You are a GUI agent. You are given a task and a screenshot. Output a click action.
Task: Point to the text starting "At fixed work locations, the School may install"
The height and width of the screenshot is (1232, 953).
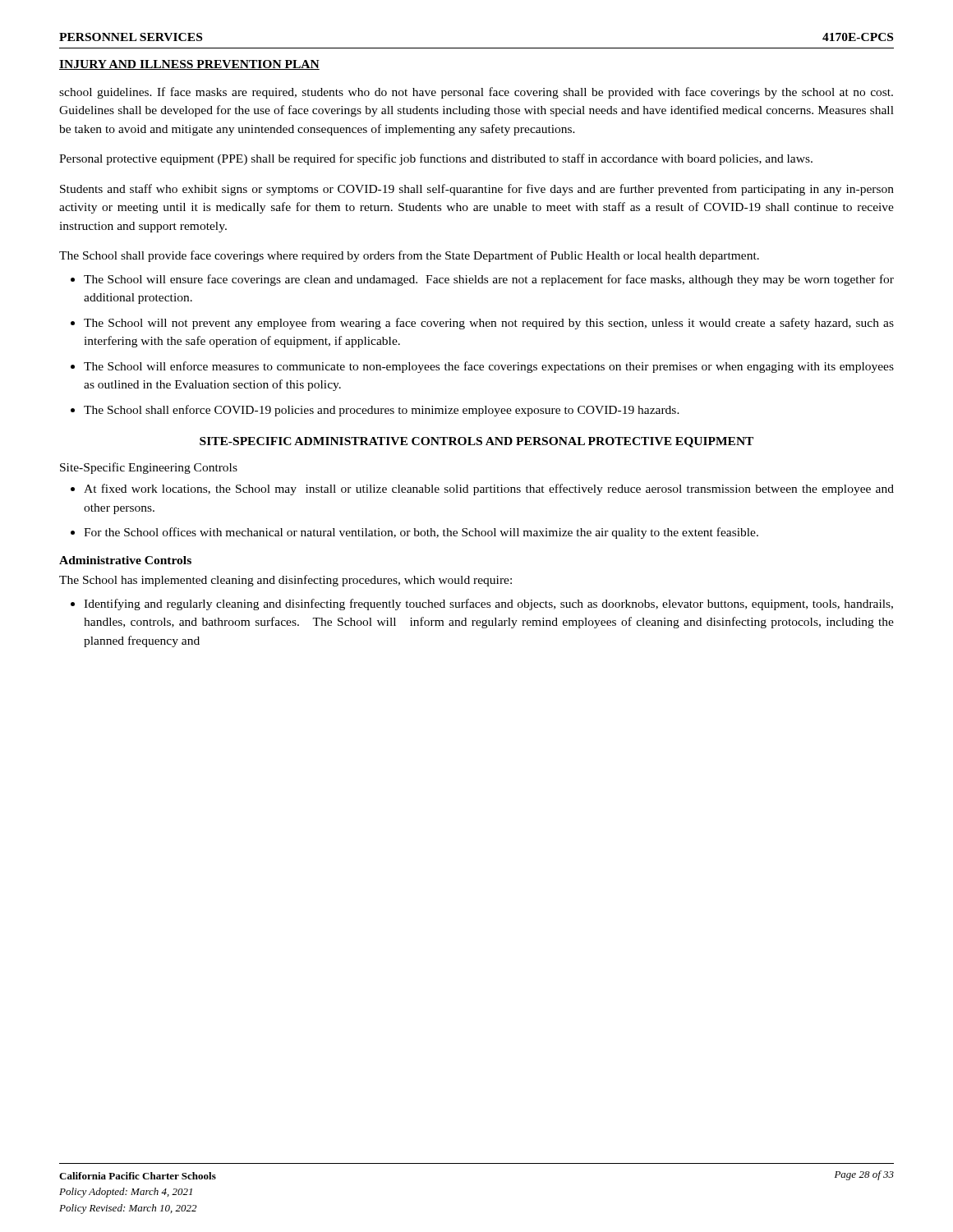point(489,498)
